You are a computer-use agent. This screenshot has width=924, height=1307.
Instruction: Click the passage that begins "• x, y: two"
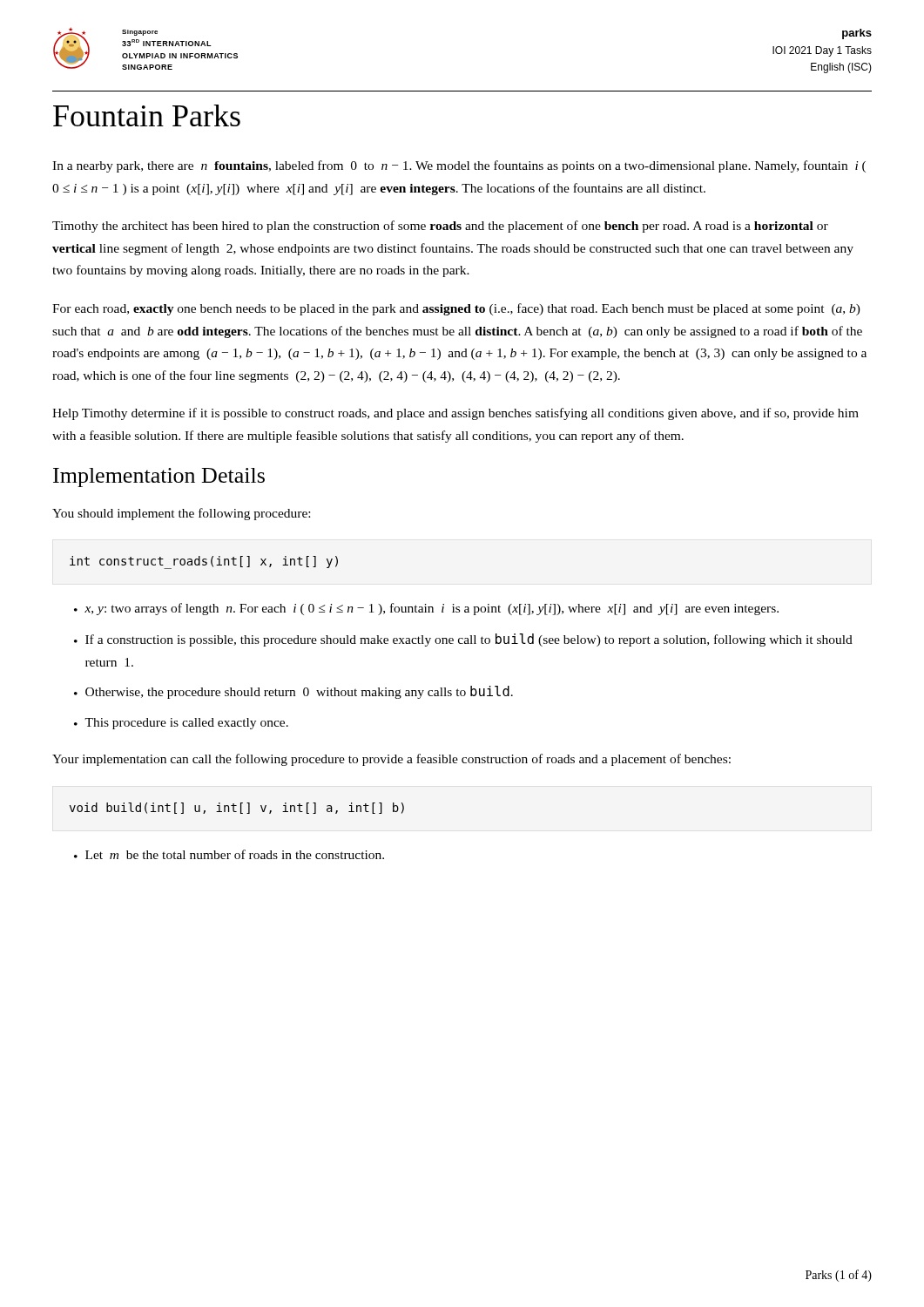[426, 609]
